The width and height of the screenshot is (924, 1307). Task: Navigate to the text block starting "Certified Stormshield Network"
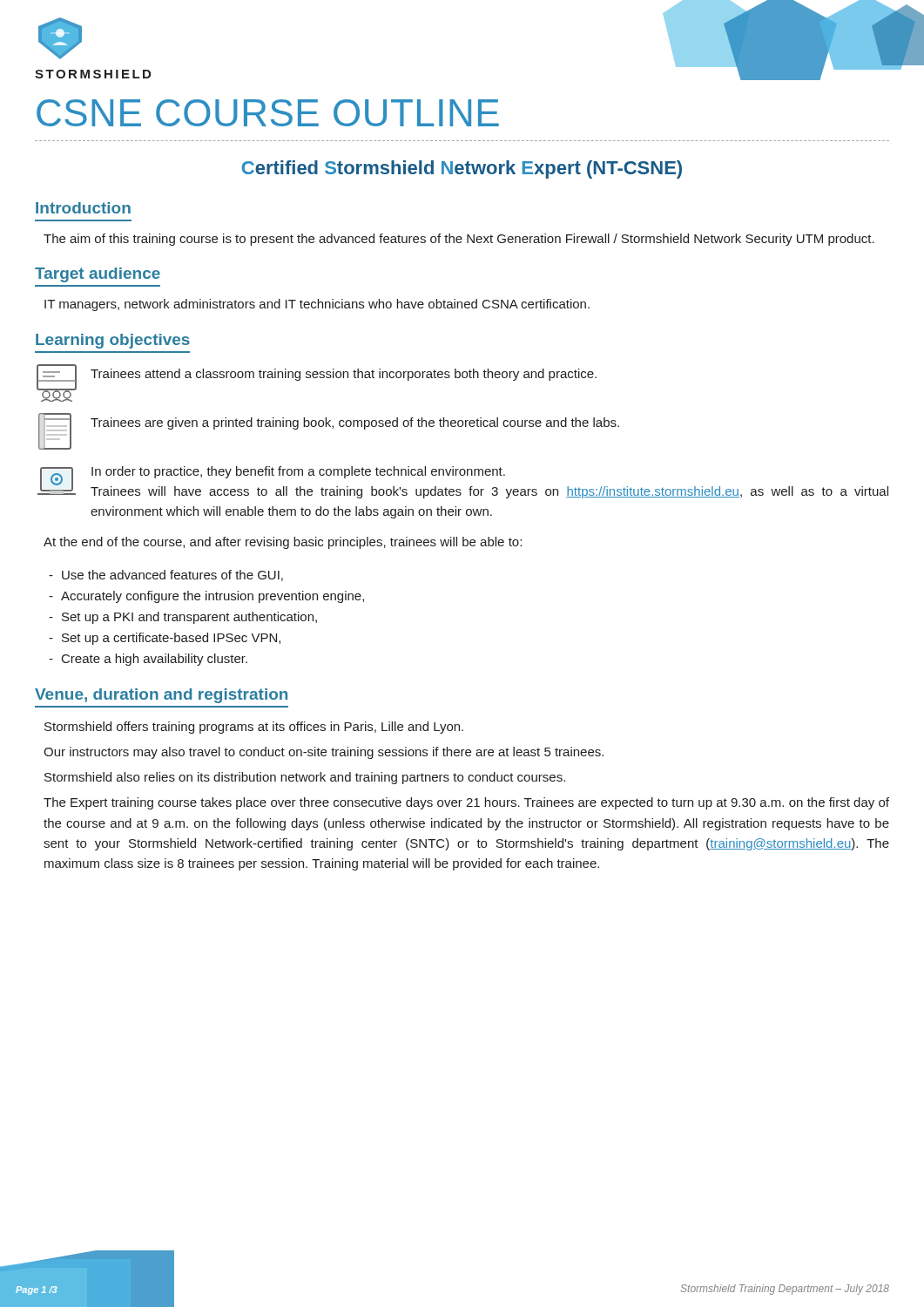point(462,168)
